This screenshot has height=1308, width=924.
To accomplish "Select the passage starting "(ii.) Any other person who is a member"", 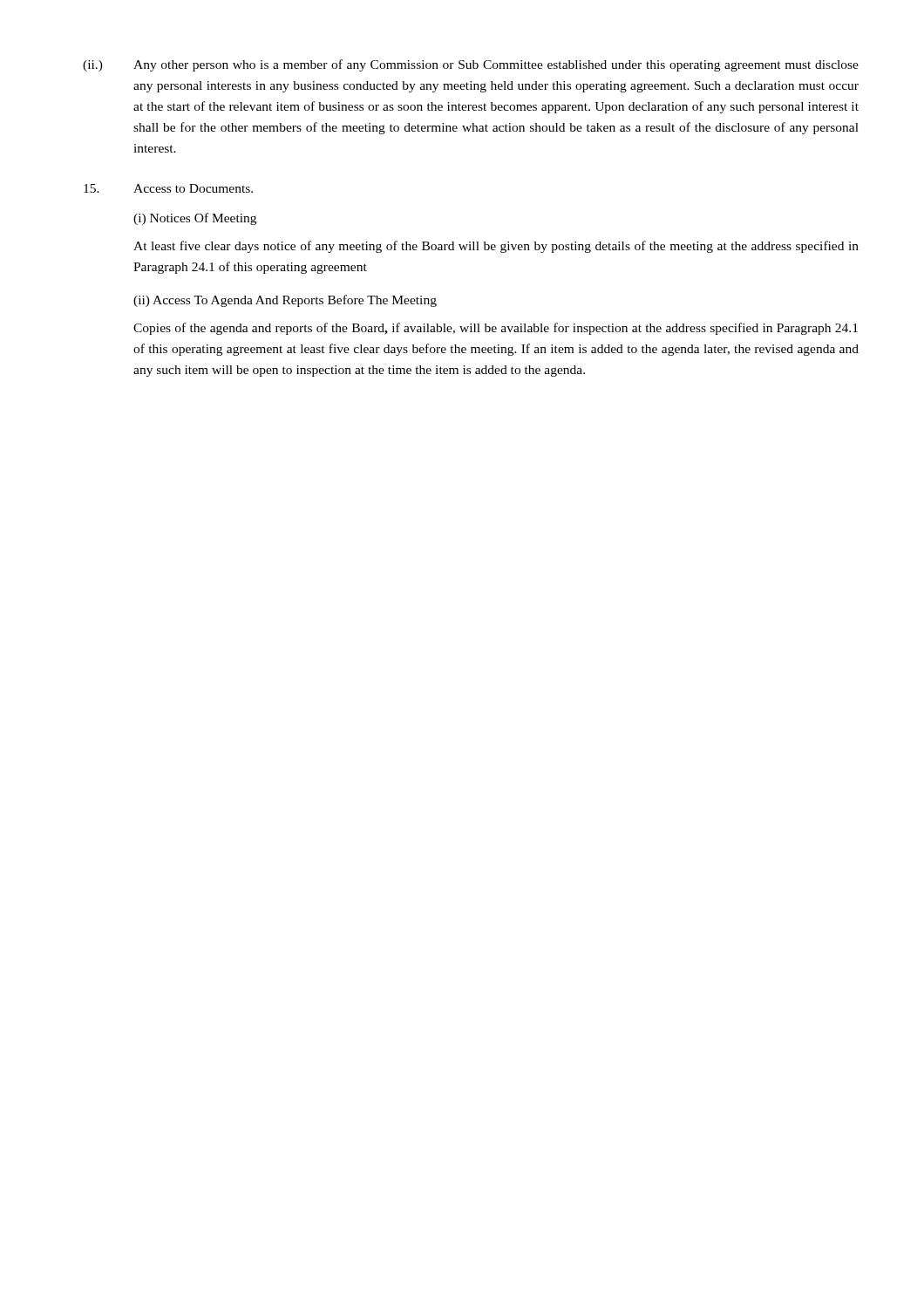I will coord(471,106).
